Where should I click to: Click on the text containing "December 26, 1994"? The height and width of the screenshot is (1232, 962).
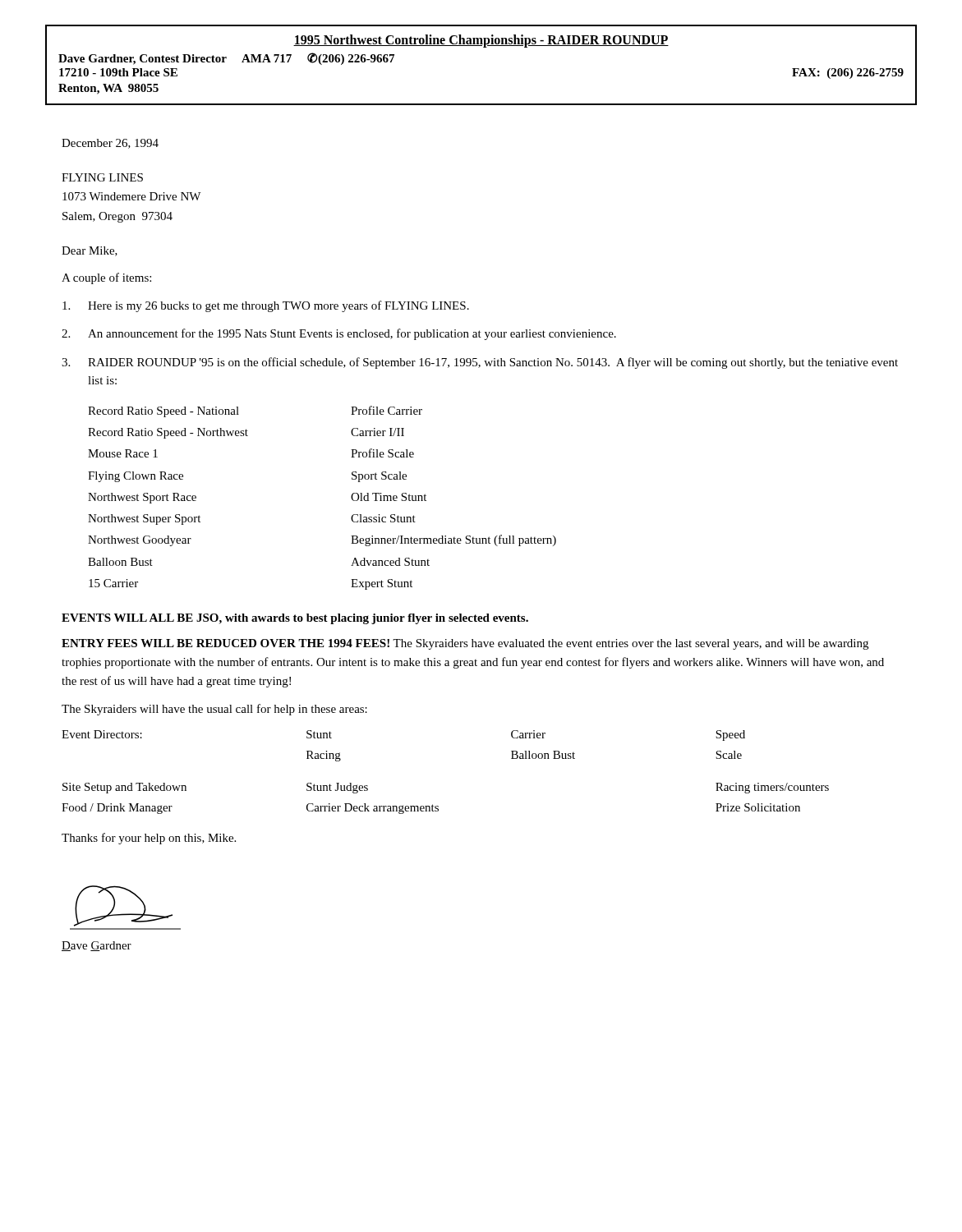(x=110, y=143)
